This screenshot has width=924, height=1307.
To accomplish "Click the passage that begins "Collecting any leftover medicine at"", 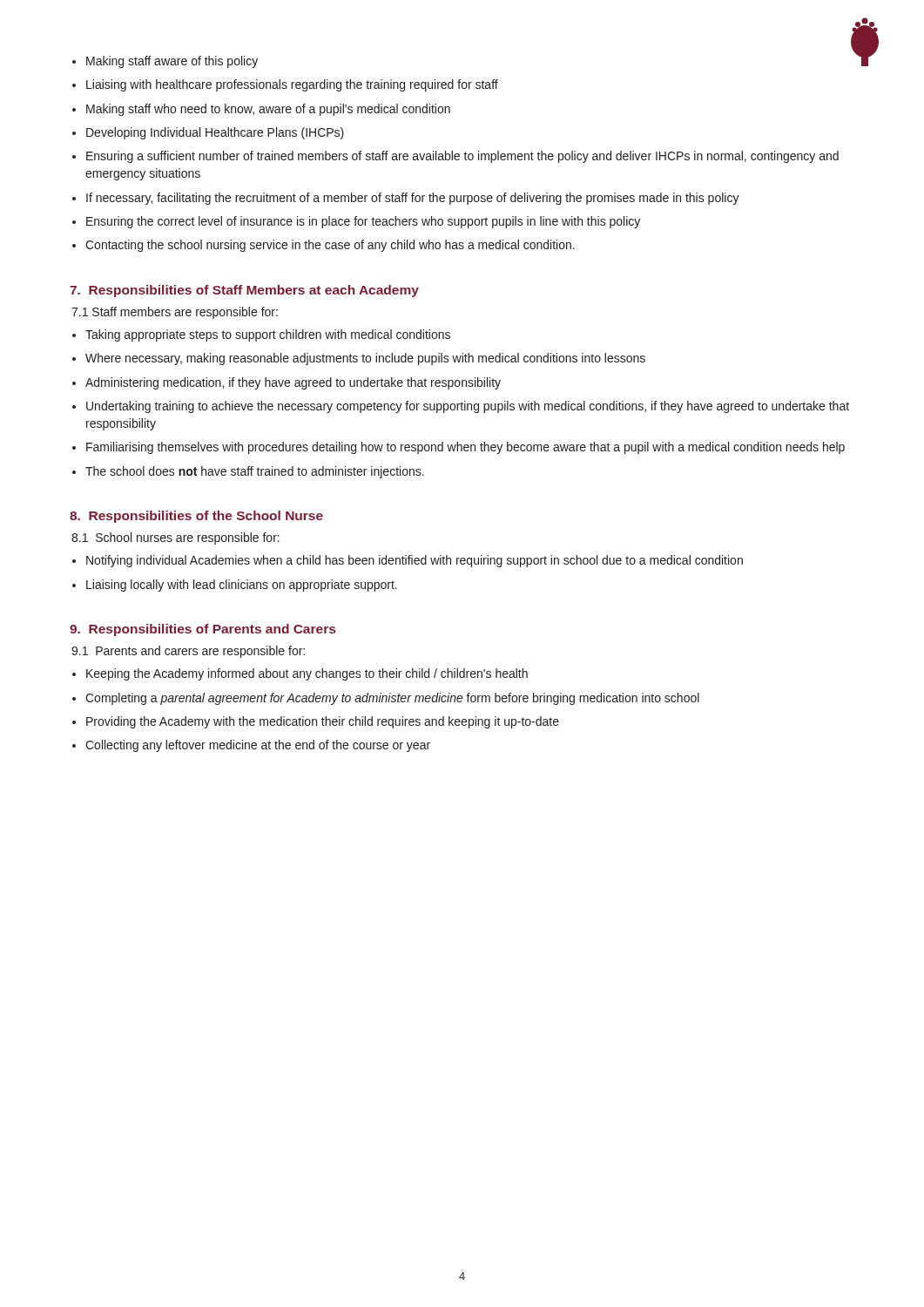I will (x=258, y=745).
